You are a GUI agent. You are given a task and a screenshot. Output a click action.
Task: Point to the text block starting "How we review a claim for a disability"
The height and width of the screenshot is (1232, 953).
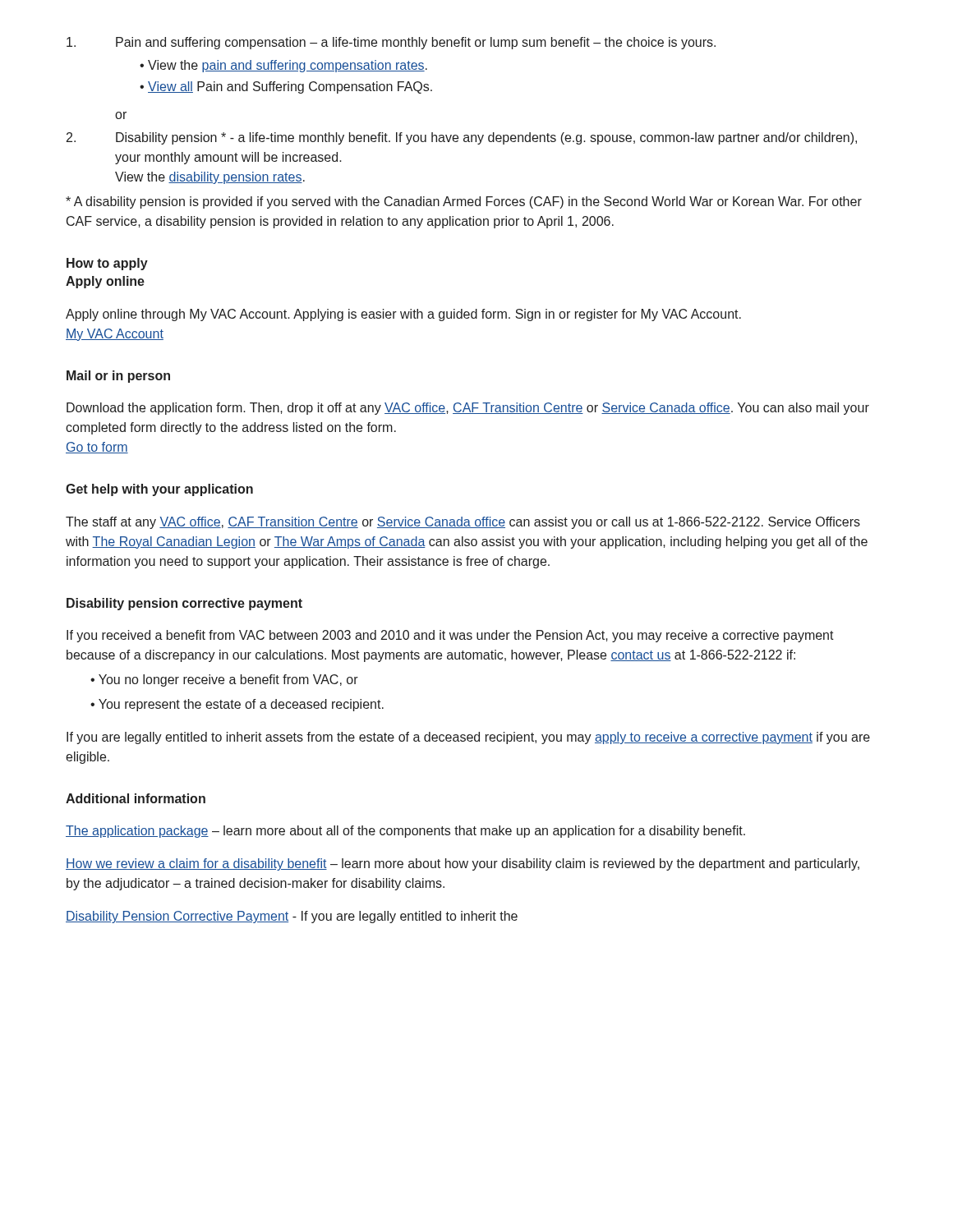pos(468,874)
